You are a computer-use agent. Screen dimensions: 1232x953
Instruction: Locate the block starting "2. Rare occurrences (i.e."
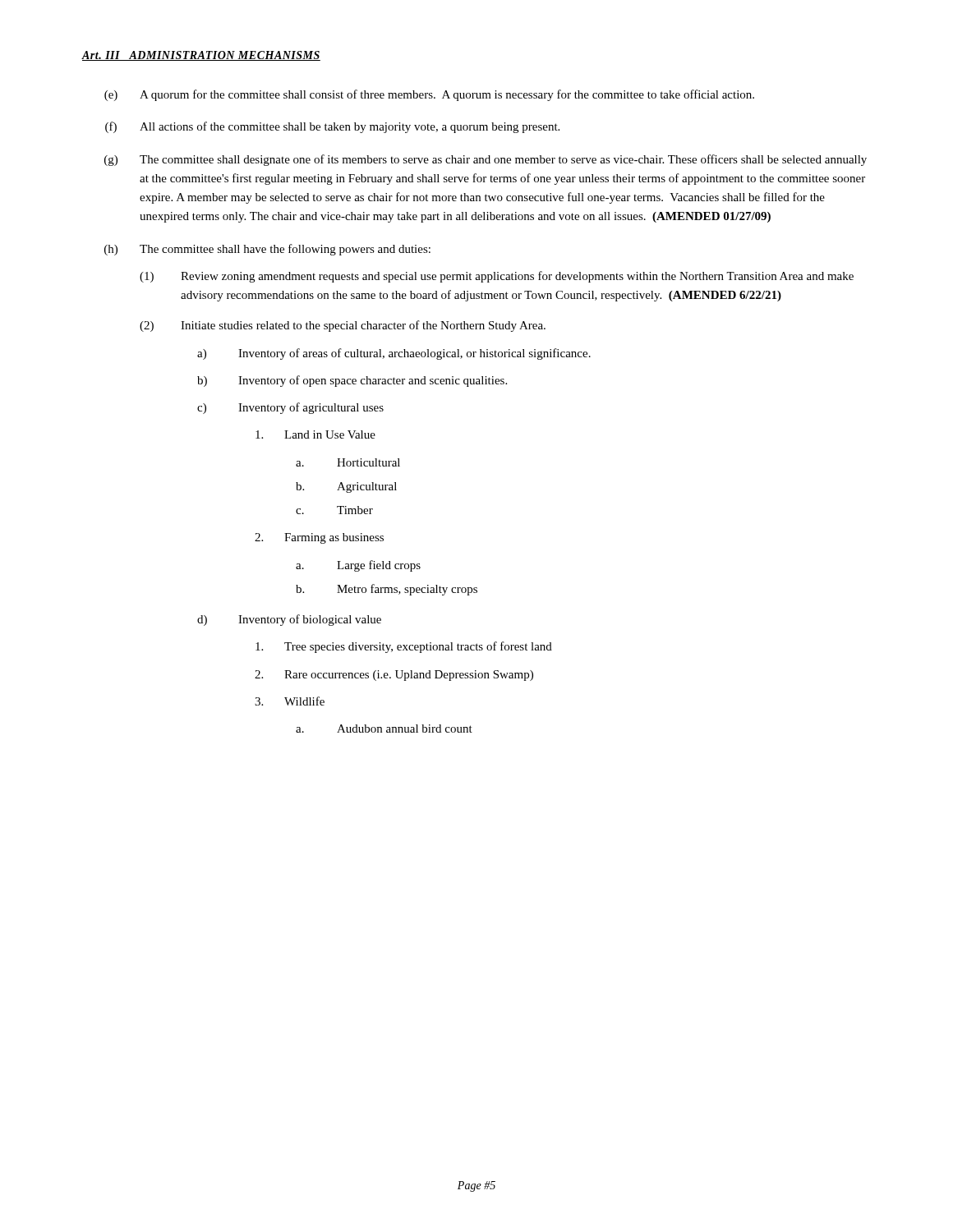click(x=394, y=676)
